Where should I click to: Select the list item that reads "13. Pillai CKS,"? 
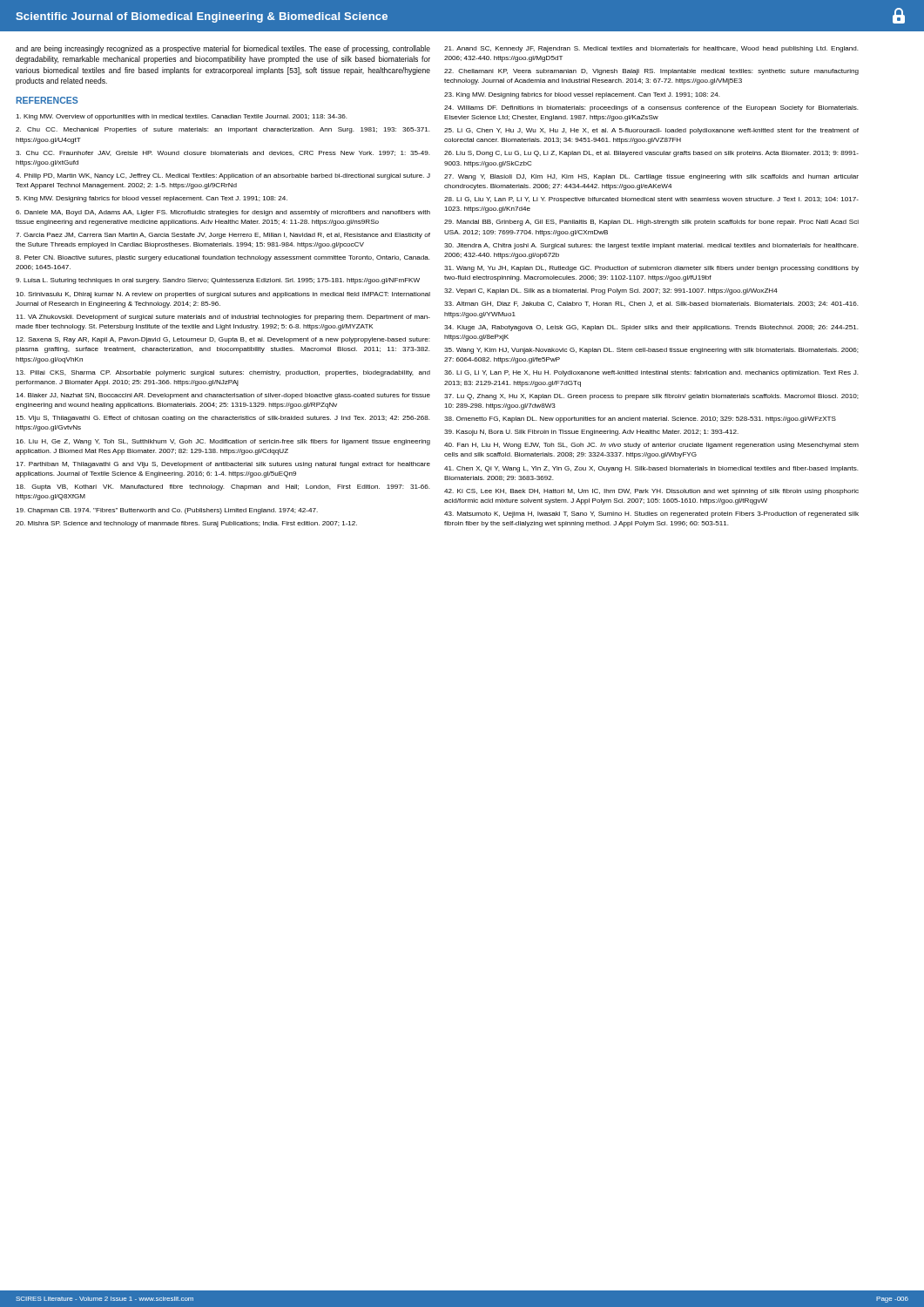[x=223, y=377]
